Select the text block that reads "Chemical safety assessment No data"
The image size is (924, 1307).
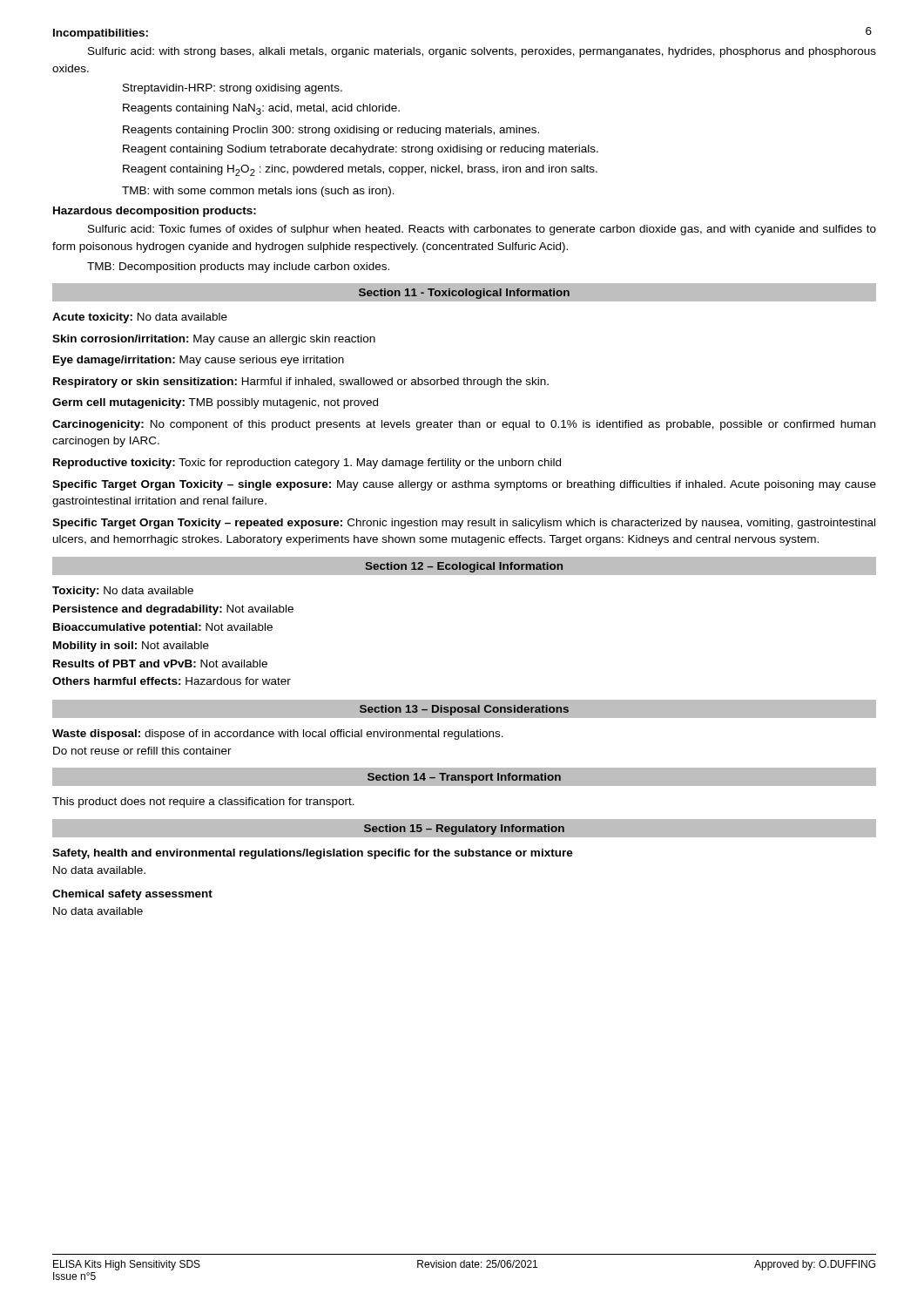click(x=132, y=902)
